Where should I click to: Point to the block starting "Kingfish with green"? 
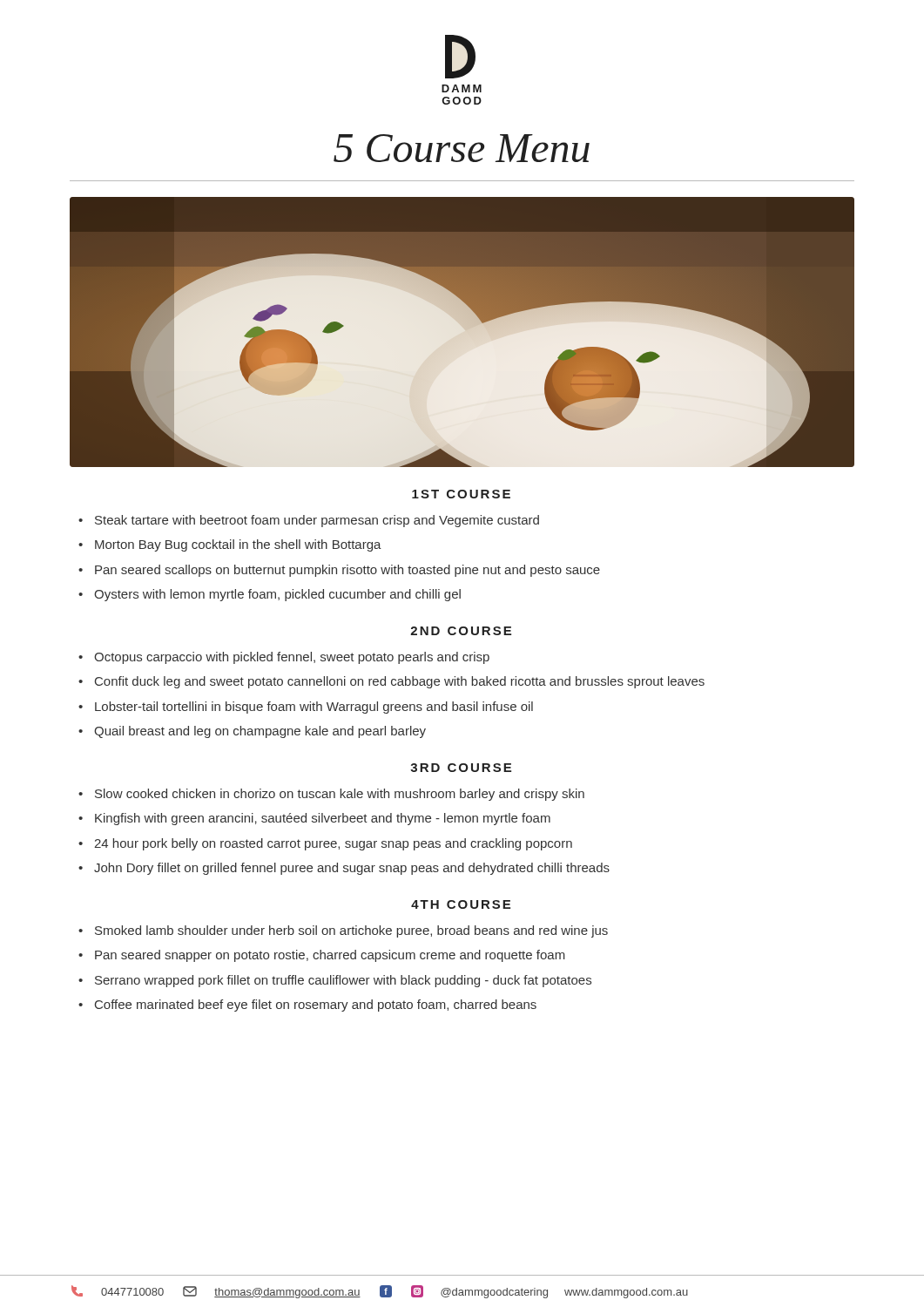pos(322,818)
